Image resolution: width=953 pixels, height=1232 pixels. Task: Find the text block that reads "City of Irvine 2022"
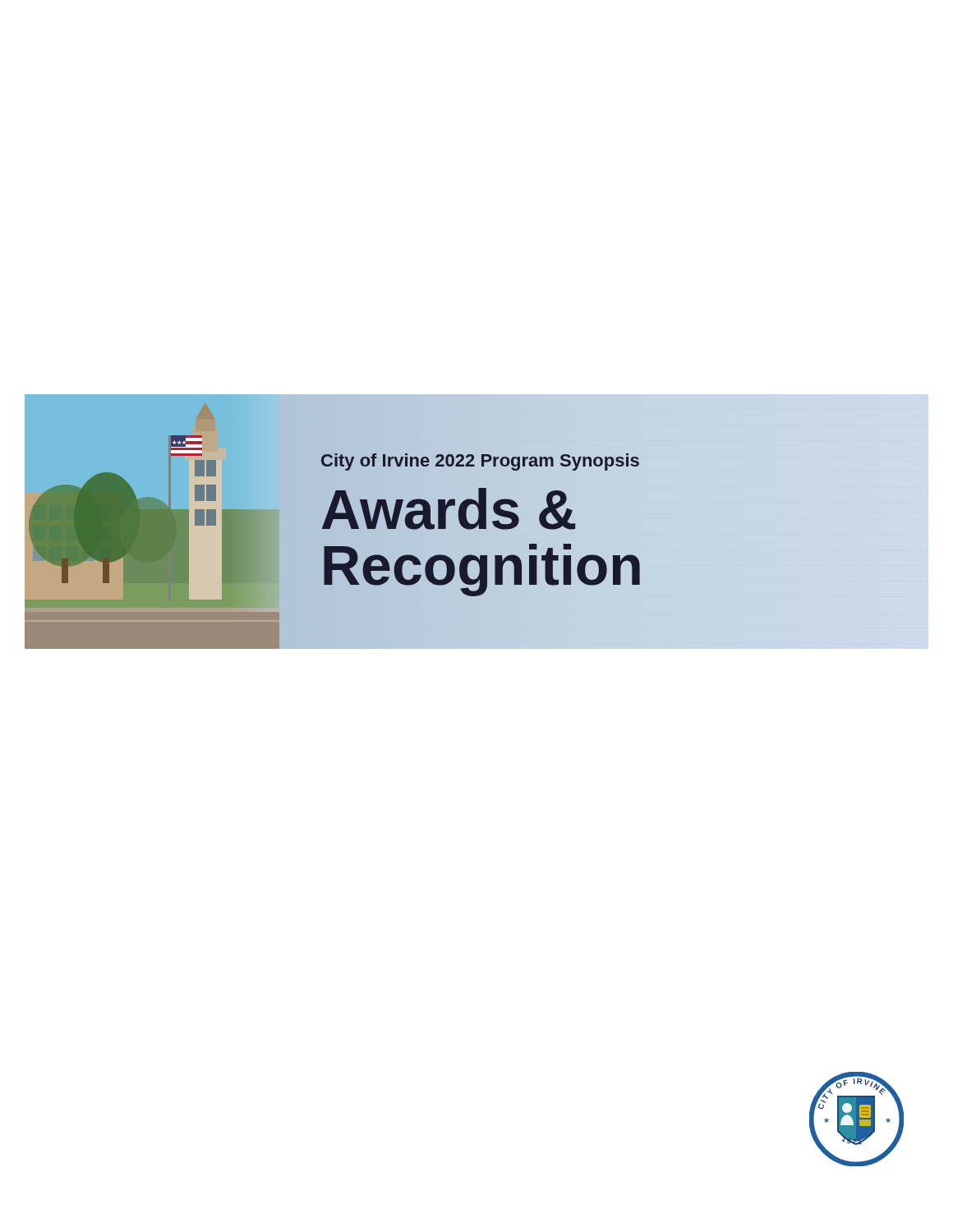(480, 460)
